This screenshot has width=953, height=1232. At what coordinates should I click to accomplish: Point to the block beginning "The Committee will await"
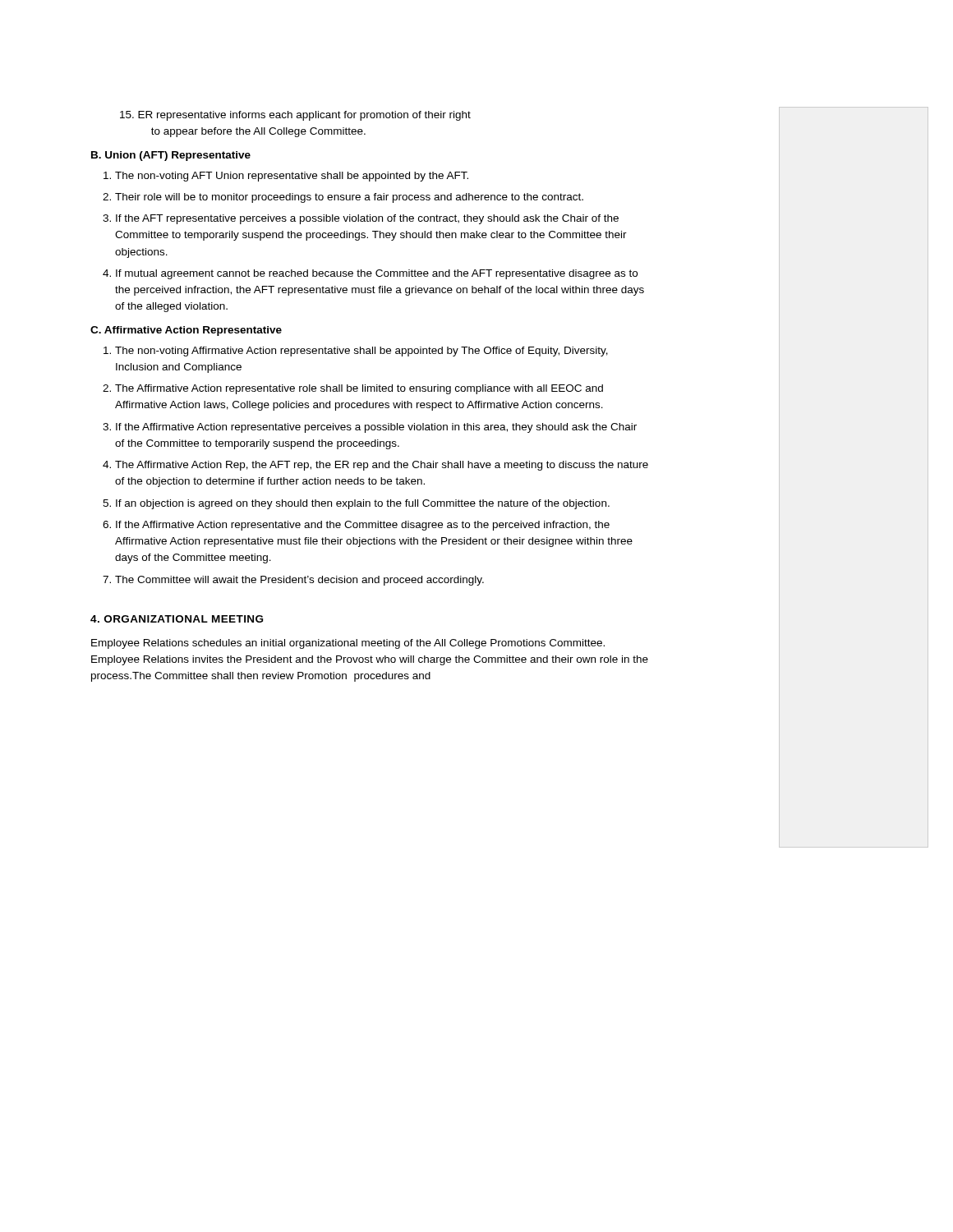pos(382,580)
